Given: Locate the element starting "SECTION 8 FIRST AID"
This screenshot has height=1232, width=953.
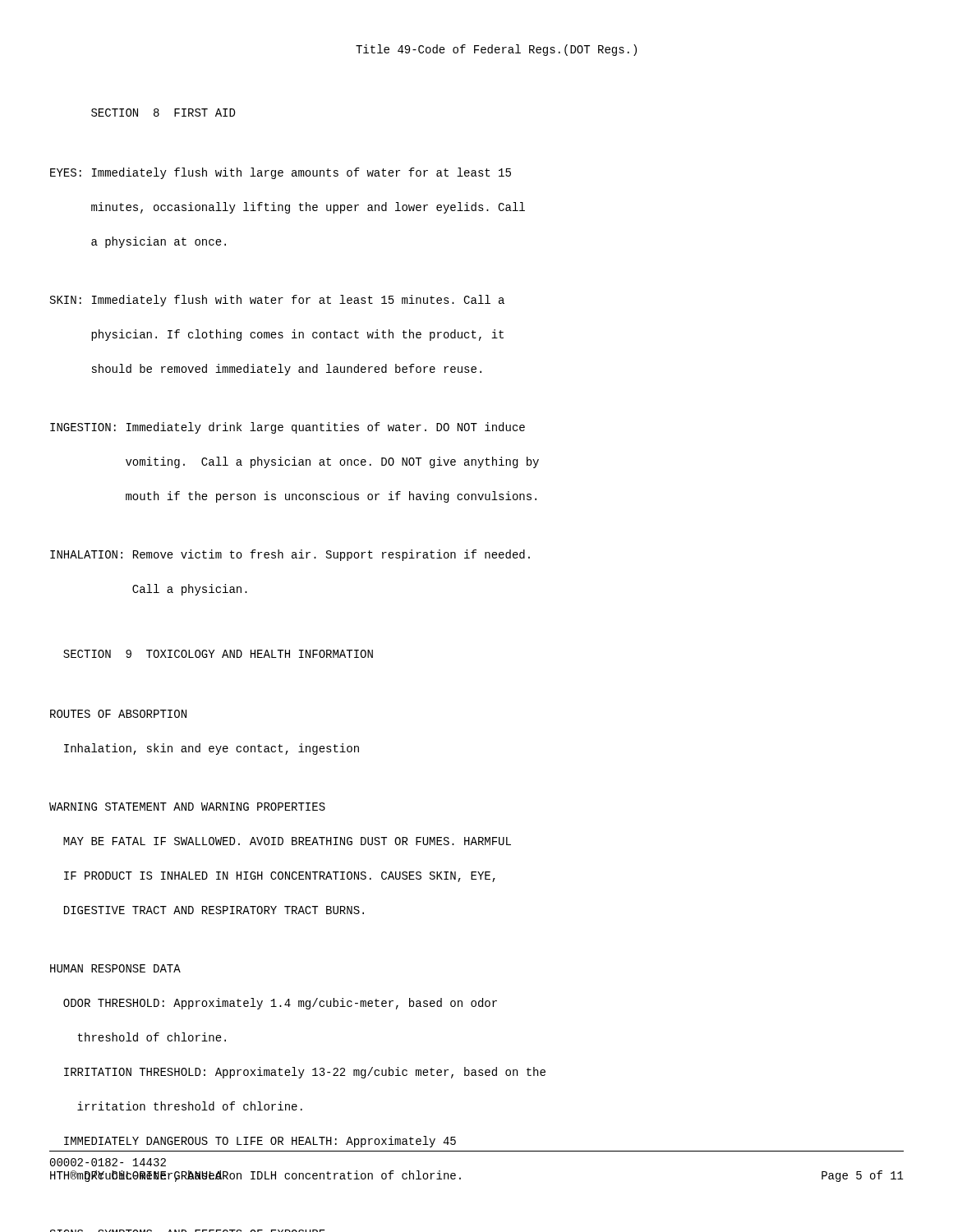Looking at the screenshot, I should [x=142, y=122].
